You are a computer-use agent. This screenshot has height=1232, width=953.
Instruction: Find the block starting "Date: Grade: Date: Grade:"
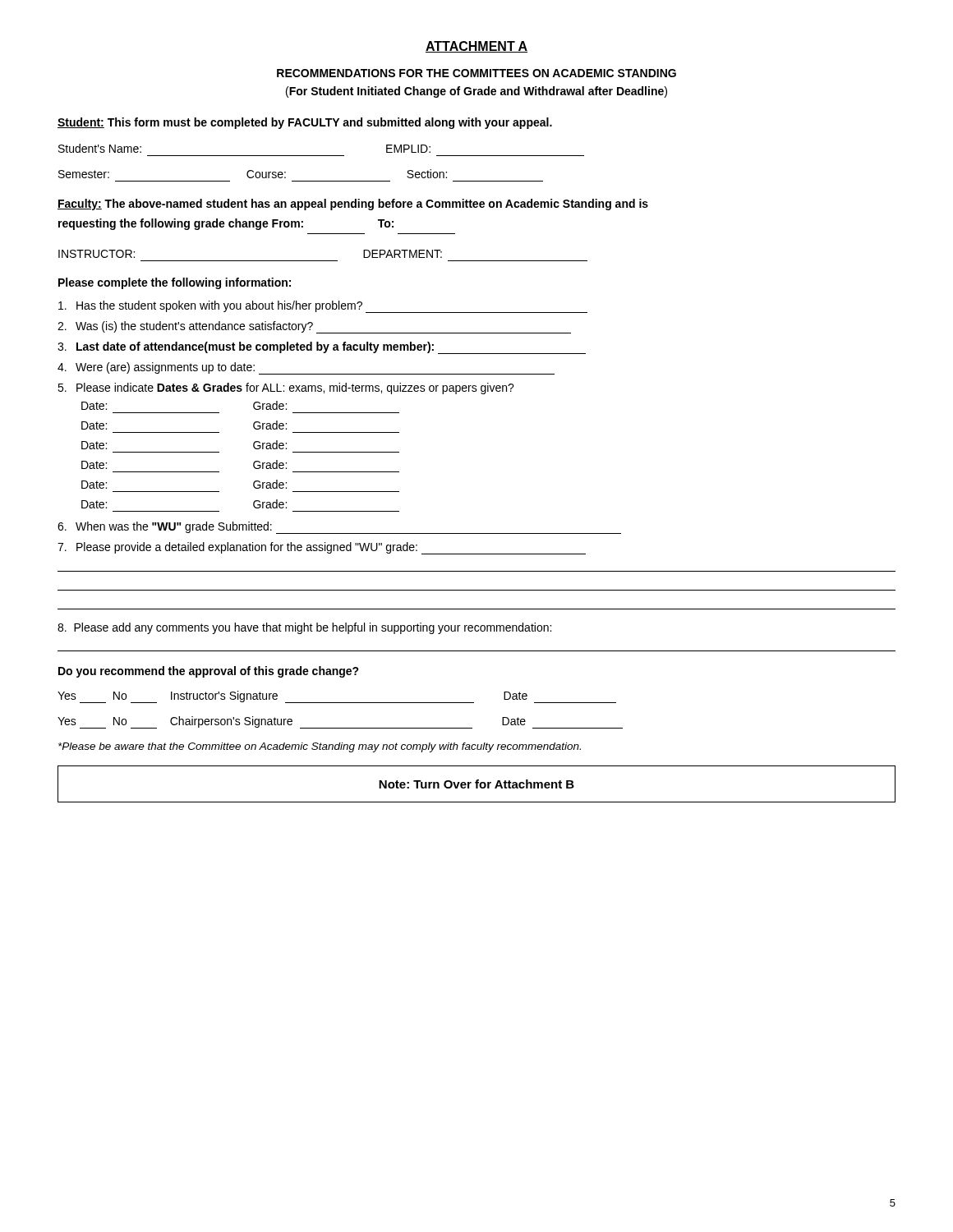[x=93, y=405]
